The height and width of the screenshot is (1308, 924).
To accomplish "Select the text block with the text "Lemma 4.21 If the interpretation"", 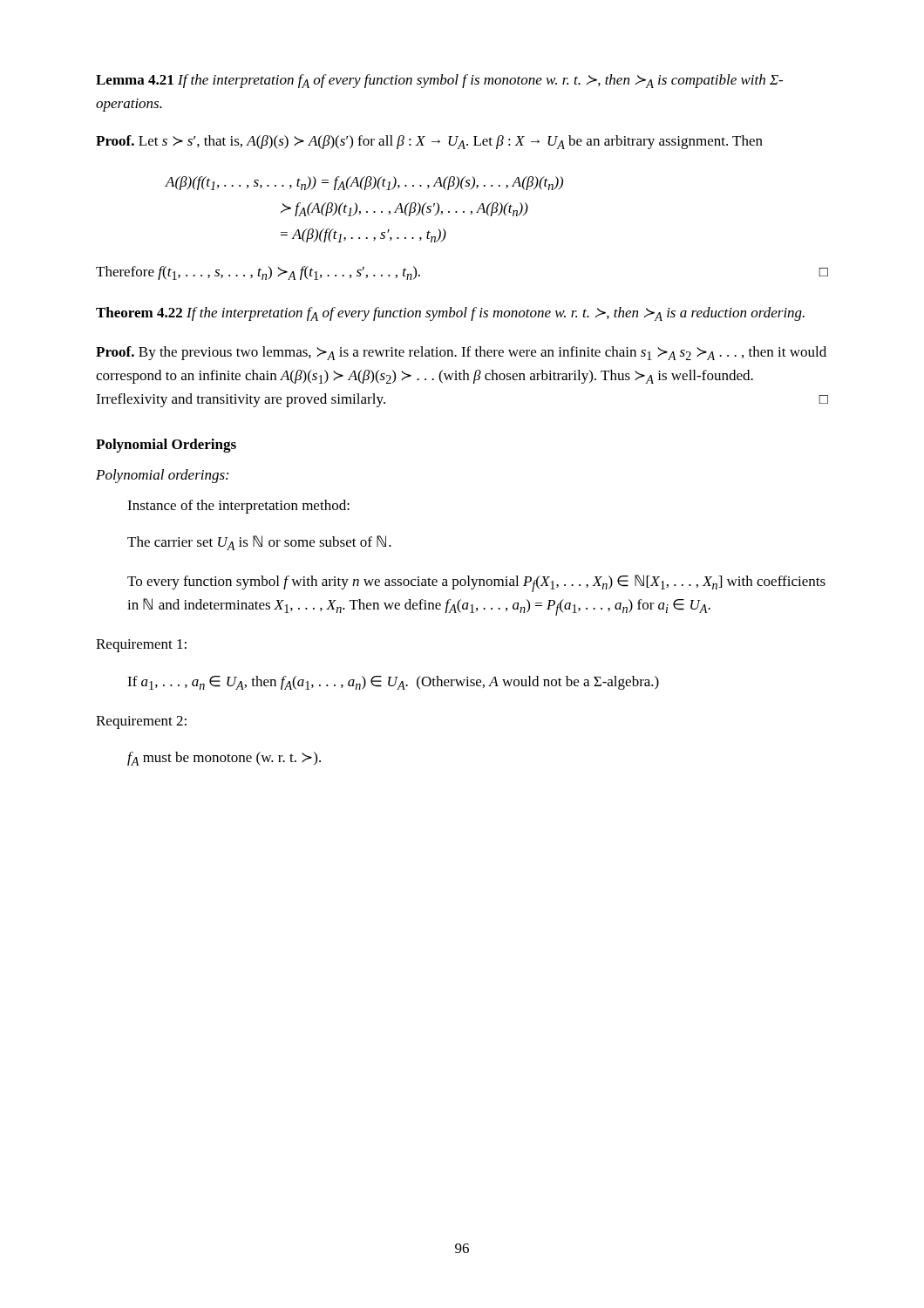I will pos(440,92).
